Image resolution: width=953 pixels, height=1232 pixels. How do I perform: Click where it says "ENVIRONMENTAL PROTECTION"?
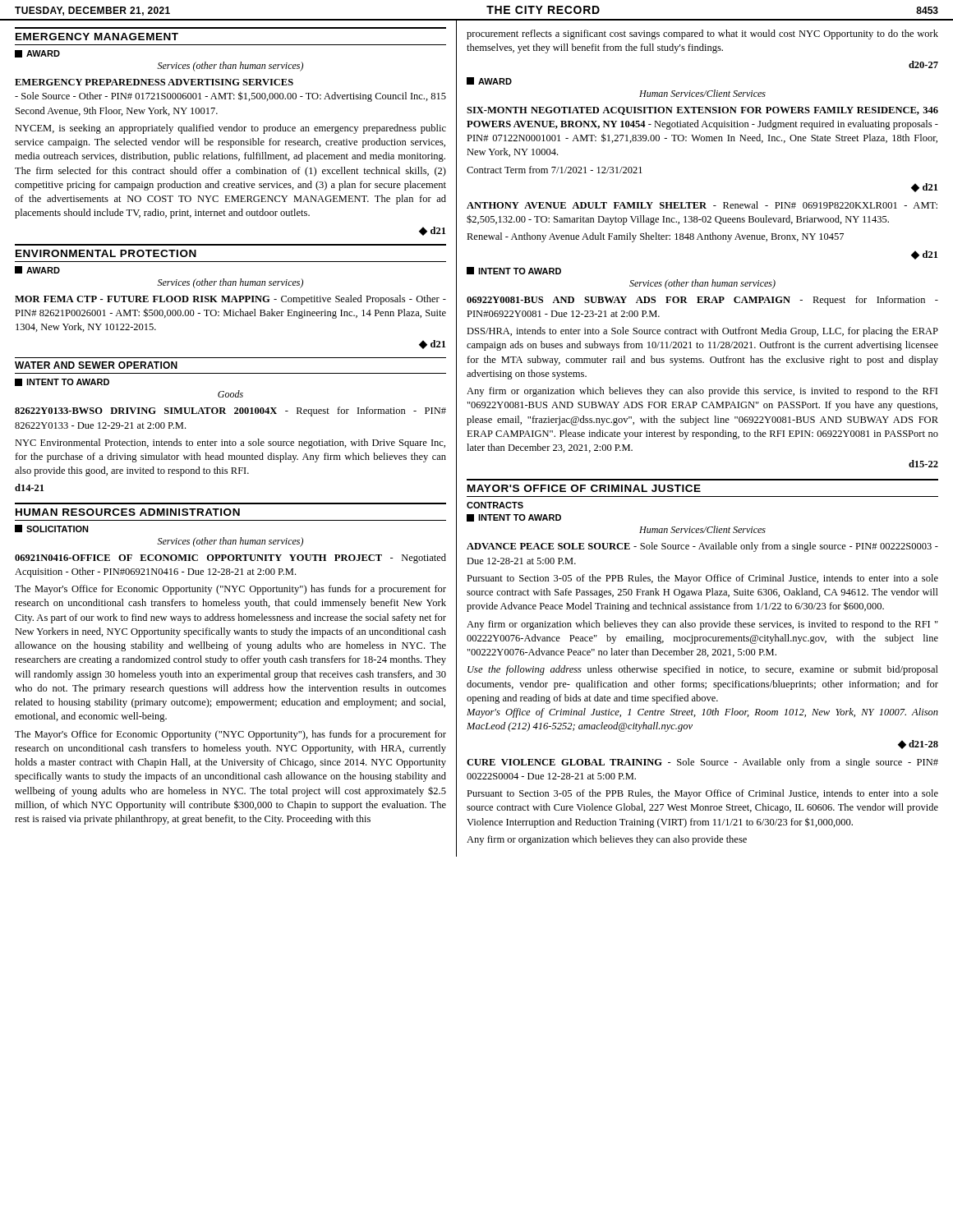point(106,253)
